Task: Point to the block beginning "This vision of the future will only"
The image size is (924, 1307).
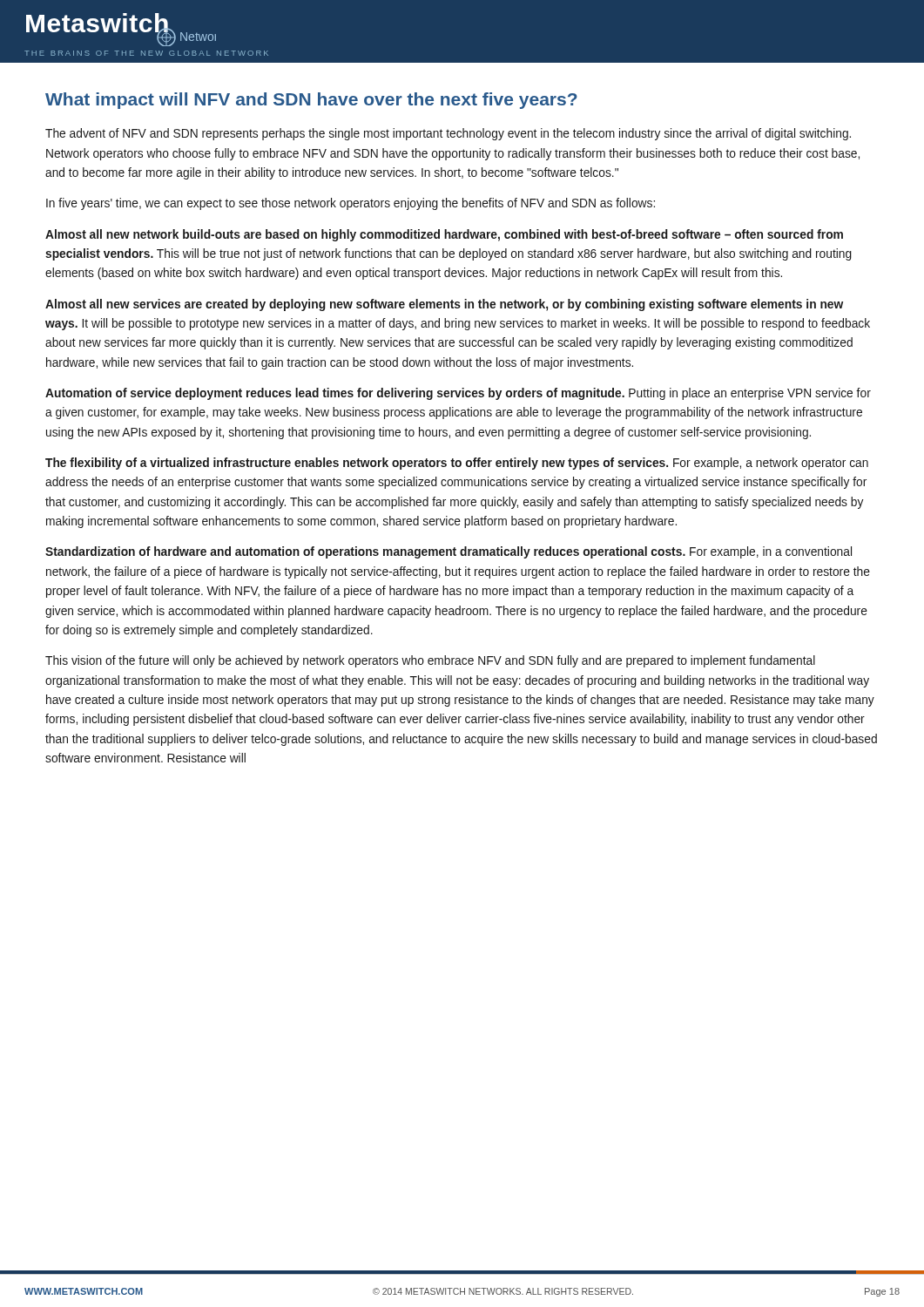Action: (x=461, y=710)
